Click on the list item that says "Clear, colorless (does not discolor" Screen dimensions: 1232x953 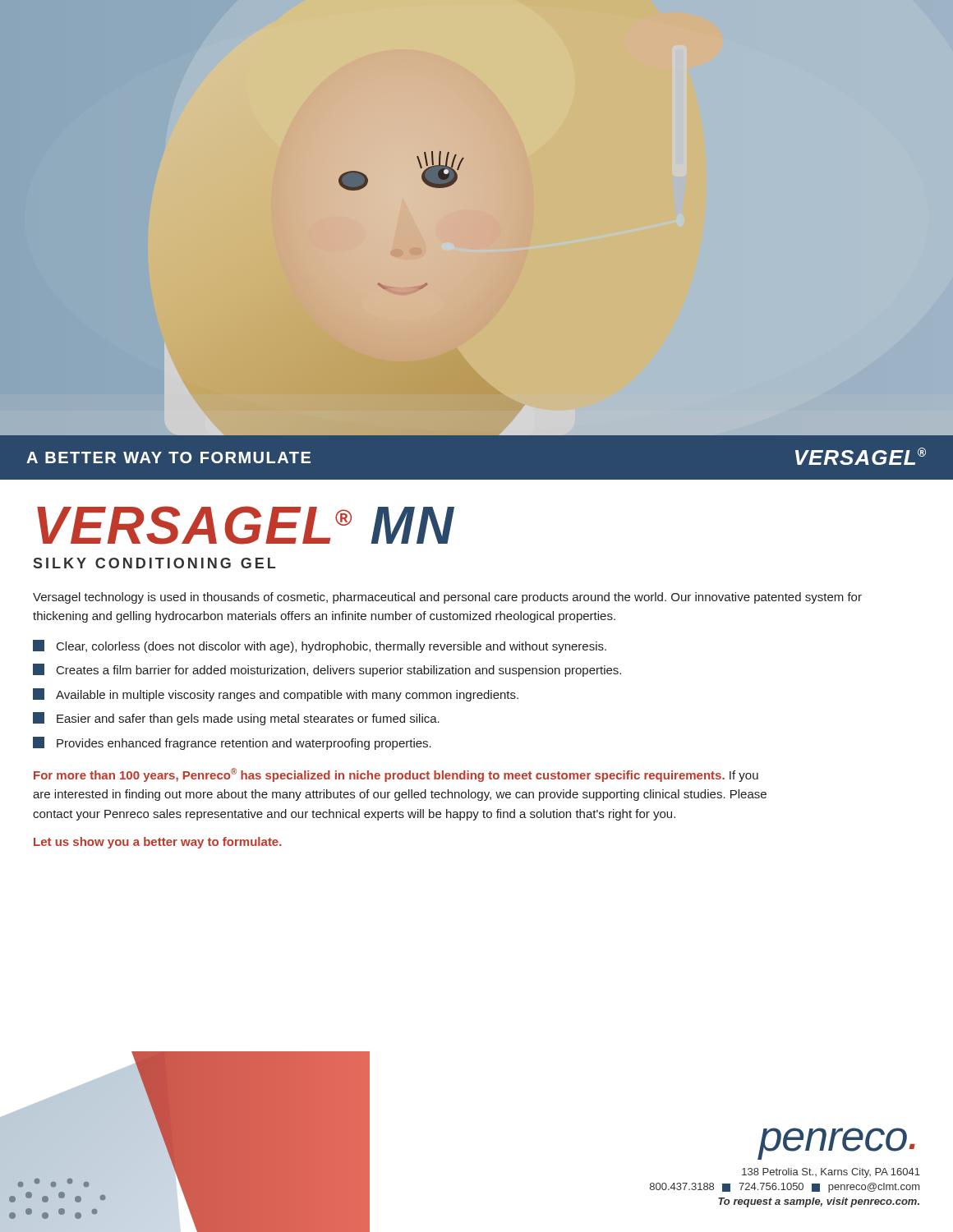point(320,646)
